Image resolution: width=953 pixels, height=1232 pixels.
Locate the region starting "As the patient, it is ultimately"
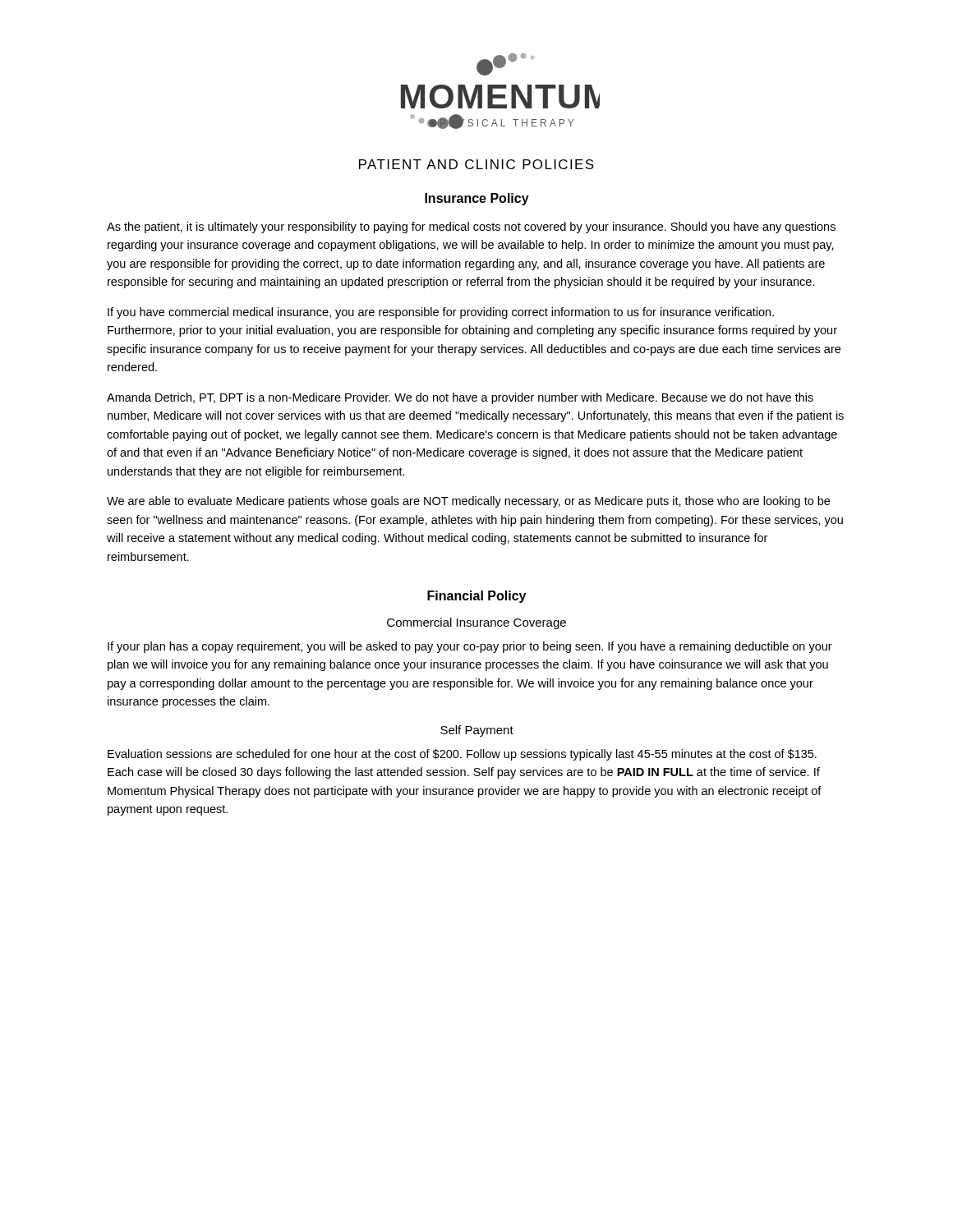(471, 254)
